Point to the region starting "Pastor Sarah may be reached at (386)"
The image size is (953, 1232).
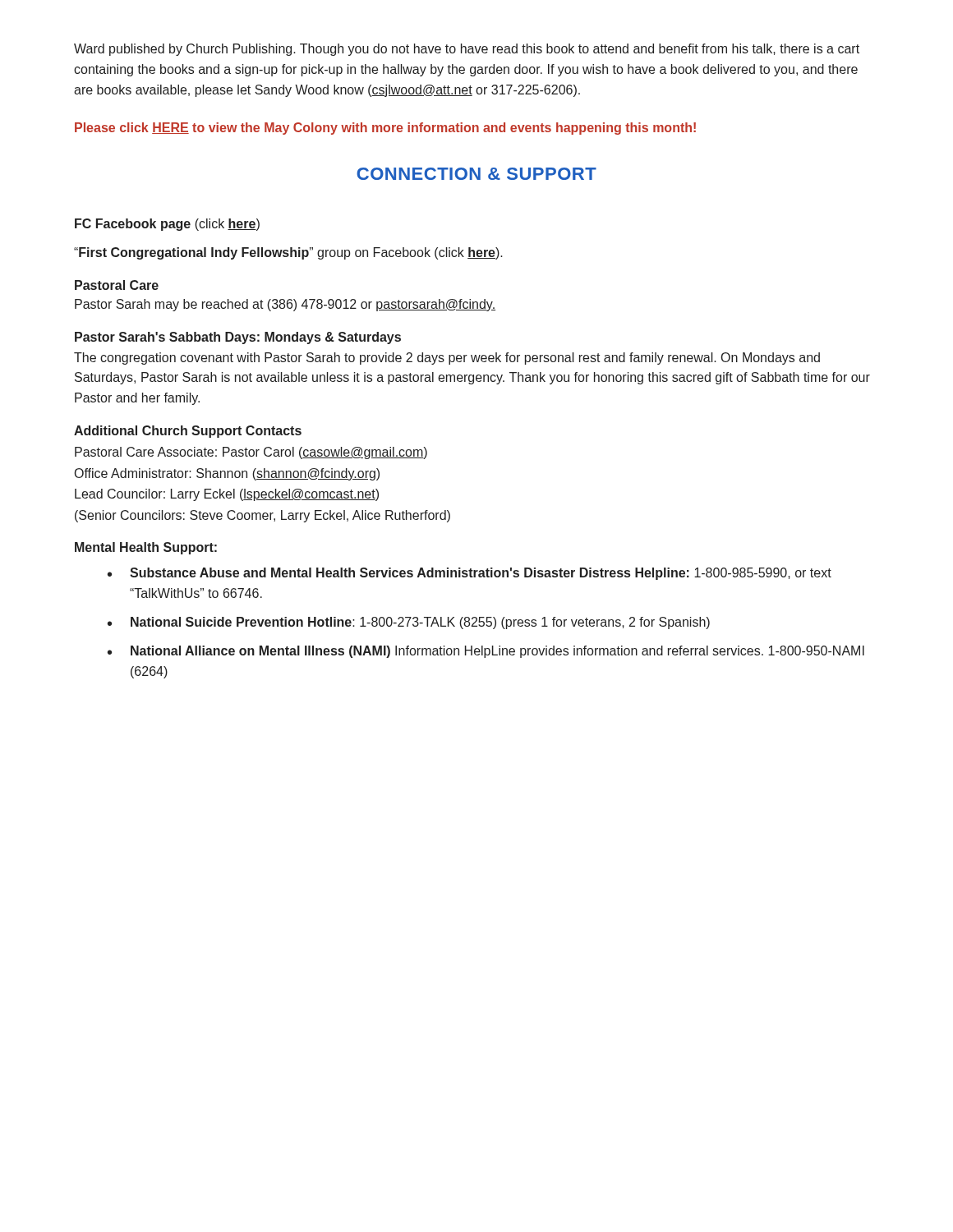coord(285,304)
